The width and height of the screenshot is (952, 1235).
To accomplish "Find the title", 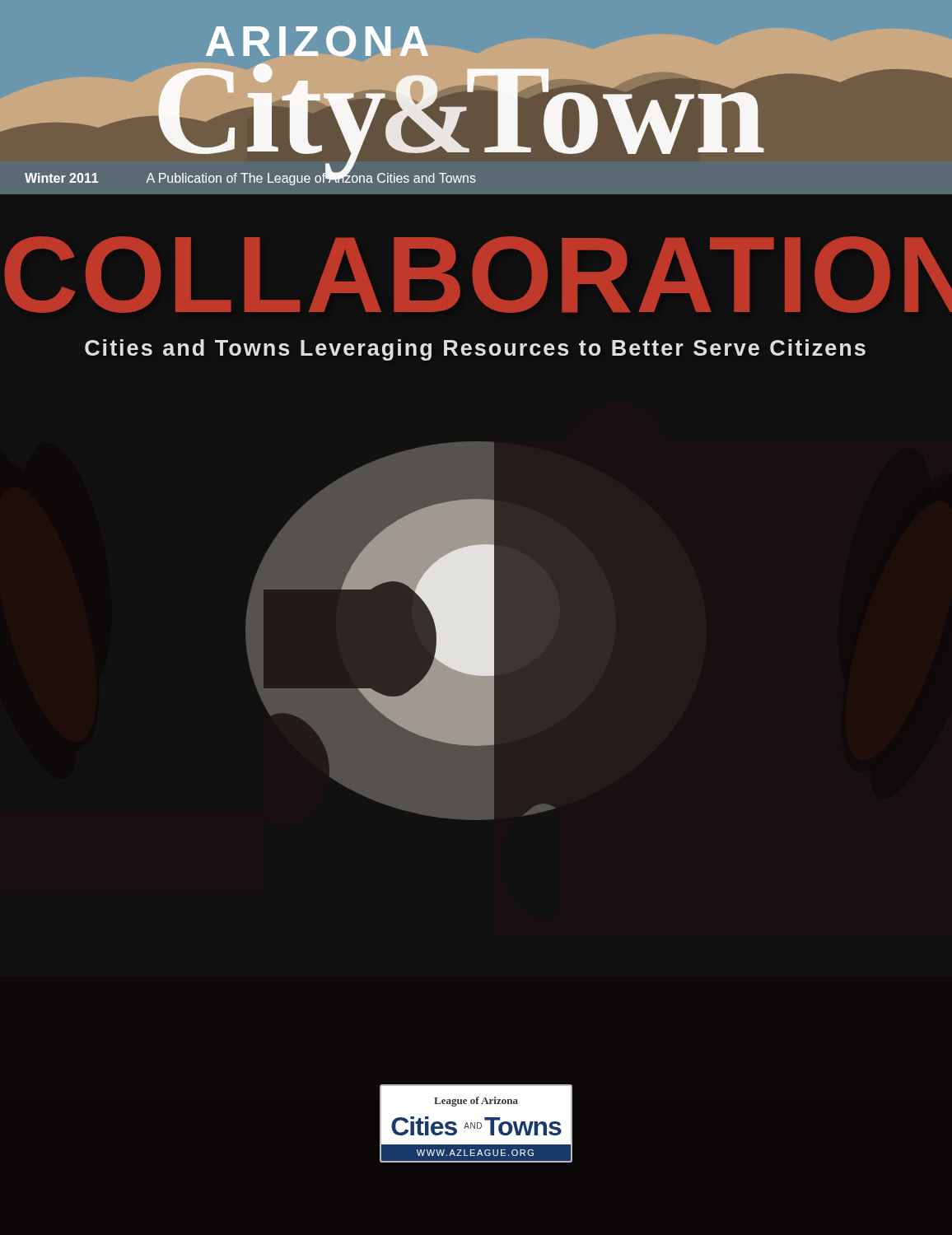I will pos(476,275).
